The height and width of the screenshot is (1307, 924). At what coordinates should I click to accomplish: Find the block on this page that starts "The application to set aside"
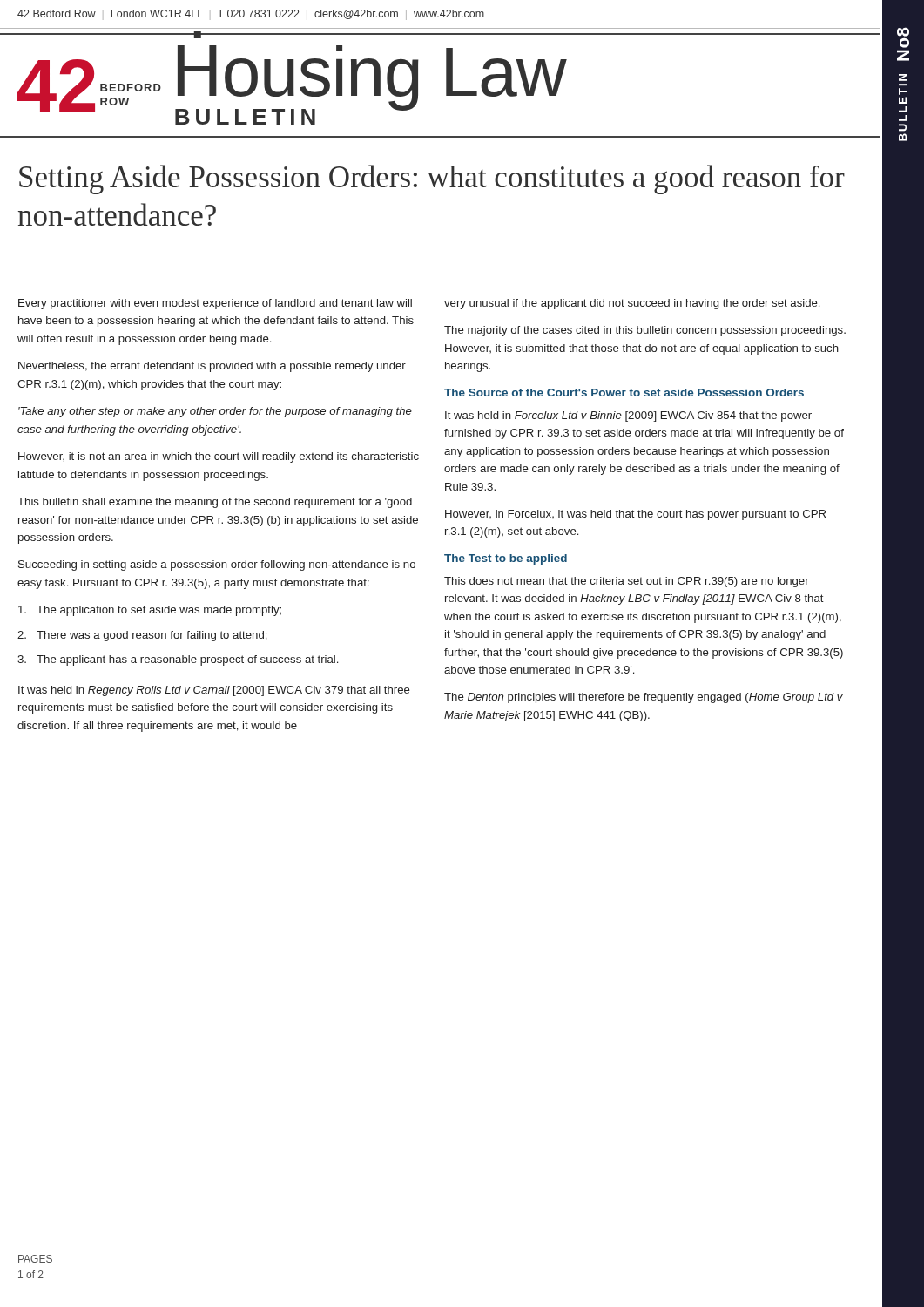click(150, 610)
